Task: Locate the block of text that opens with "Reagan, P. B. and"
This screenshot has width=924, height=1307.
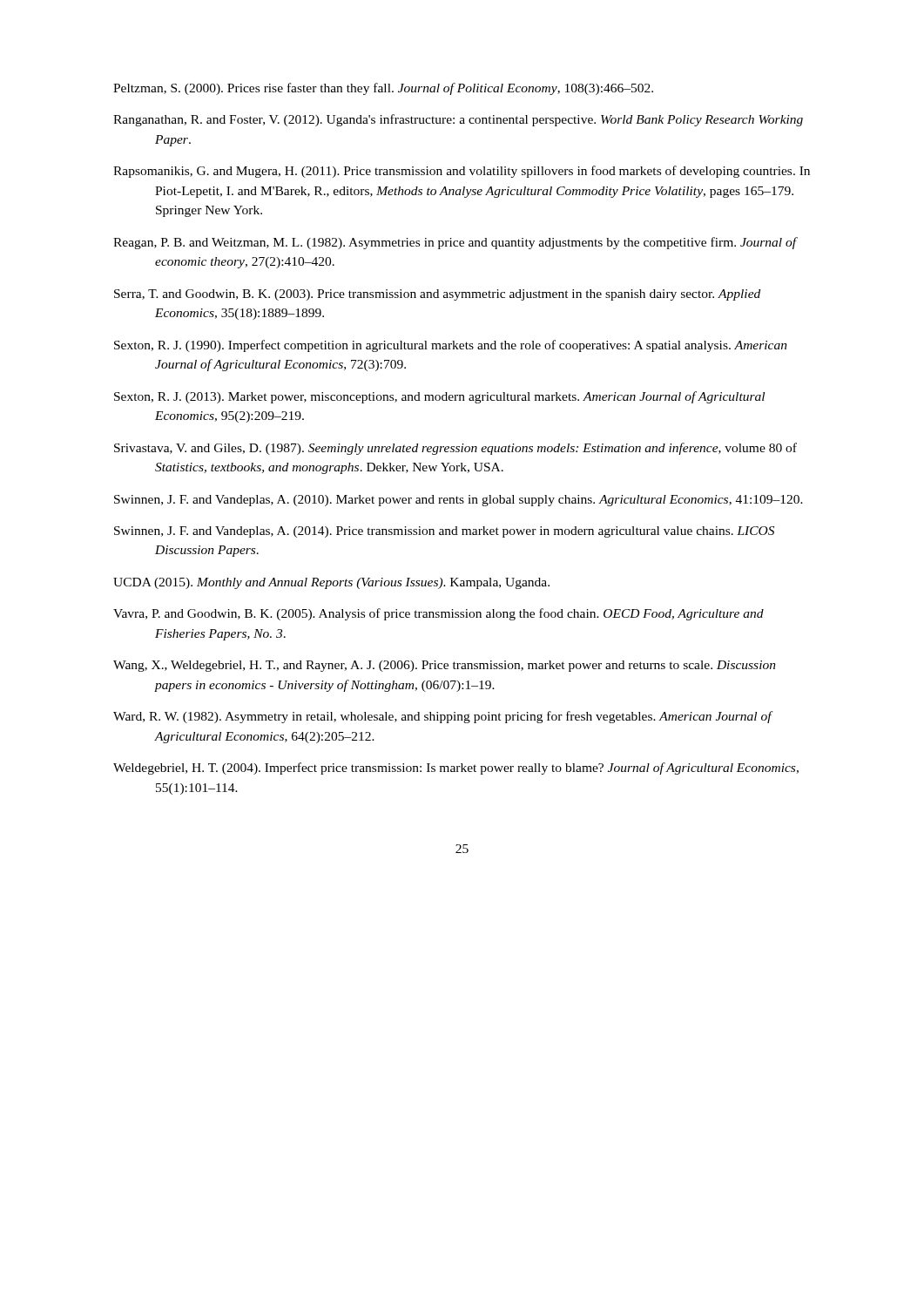Action: (462, 252)
